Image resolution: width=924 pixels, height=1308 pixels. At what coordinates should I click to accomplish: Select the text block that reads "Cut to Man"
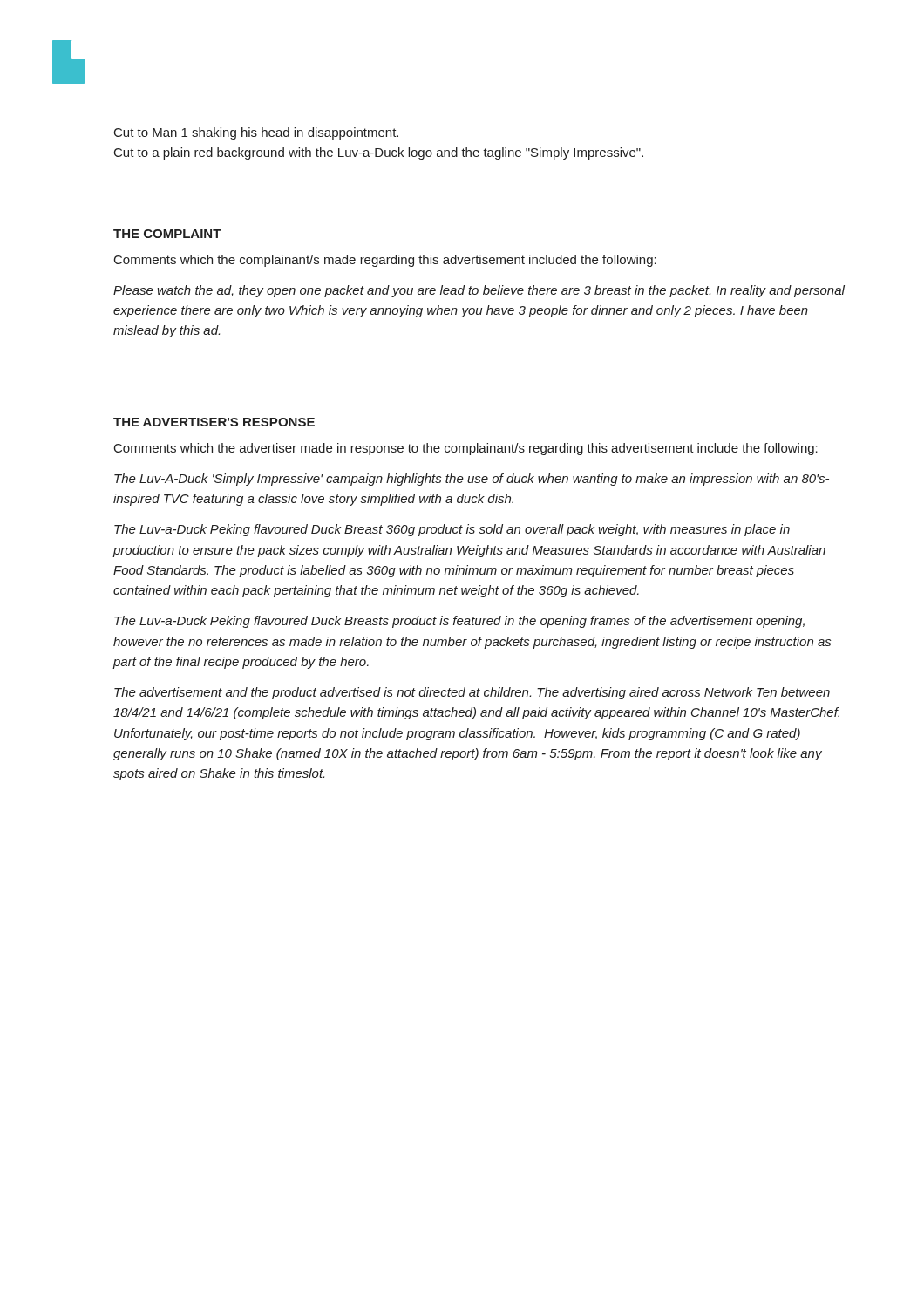pos(379,142)
